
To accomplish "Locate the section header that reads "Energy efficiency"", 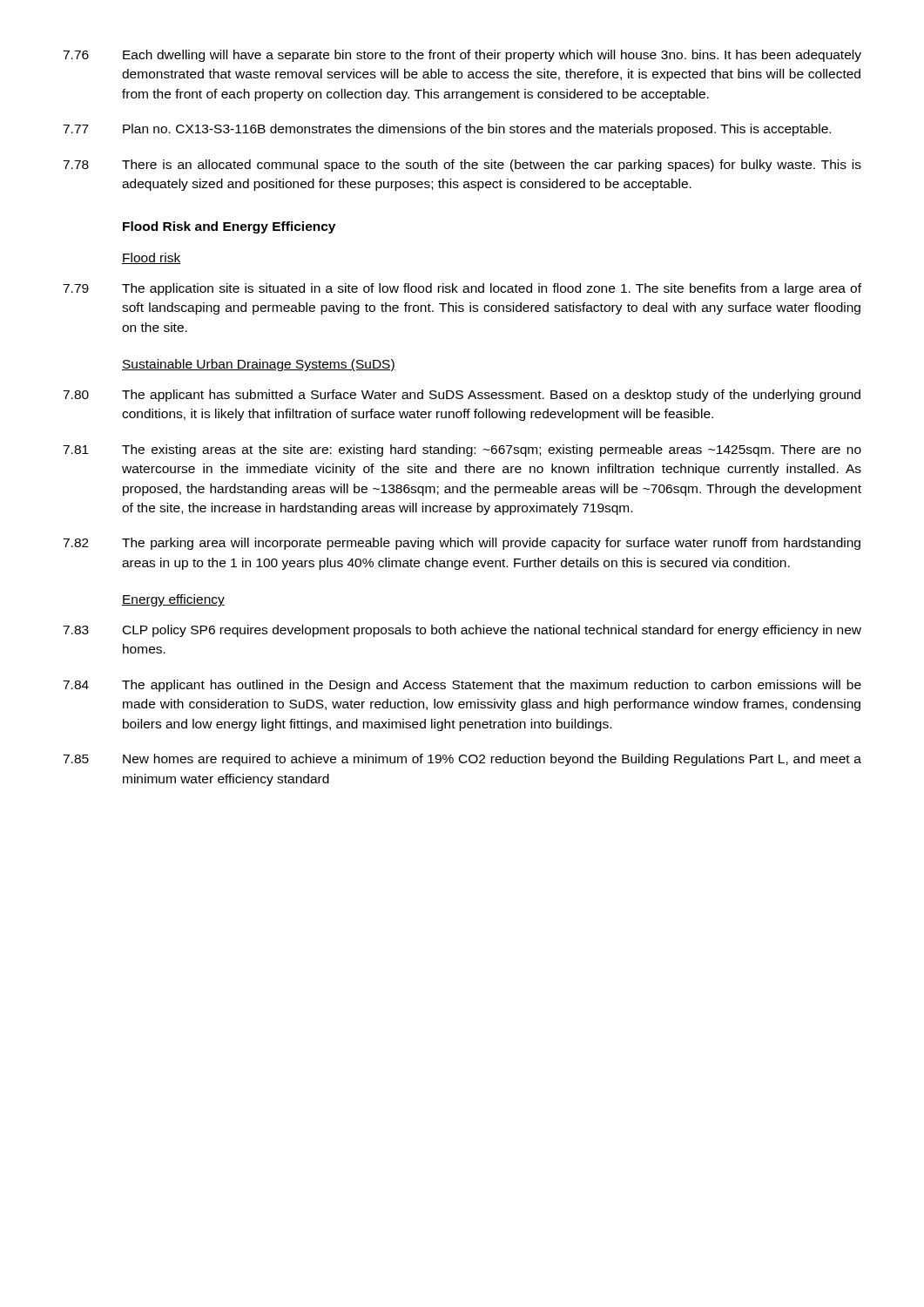I will (x=173, y=599).
